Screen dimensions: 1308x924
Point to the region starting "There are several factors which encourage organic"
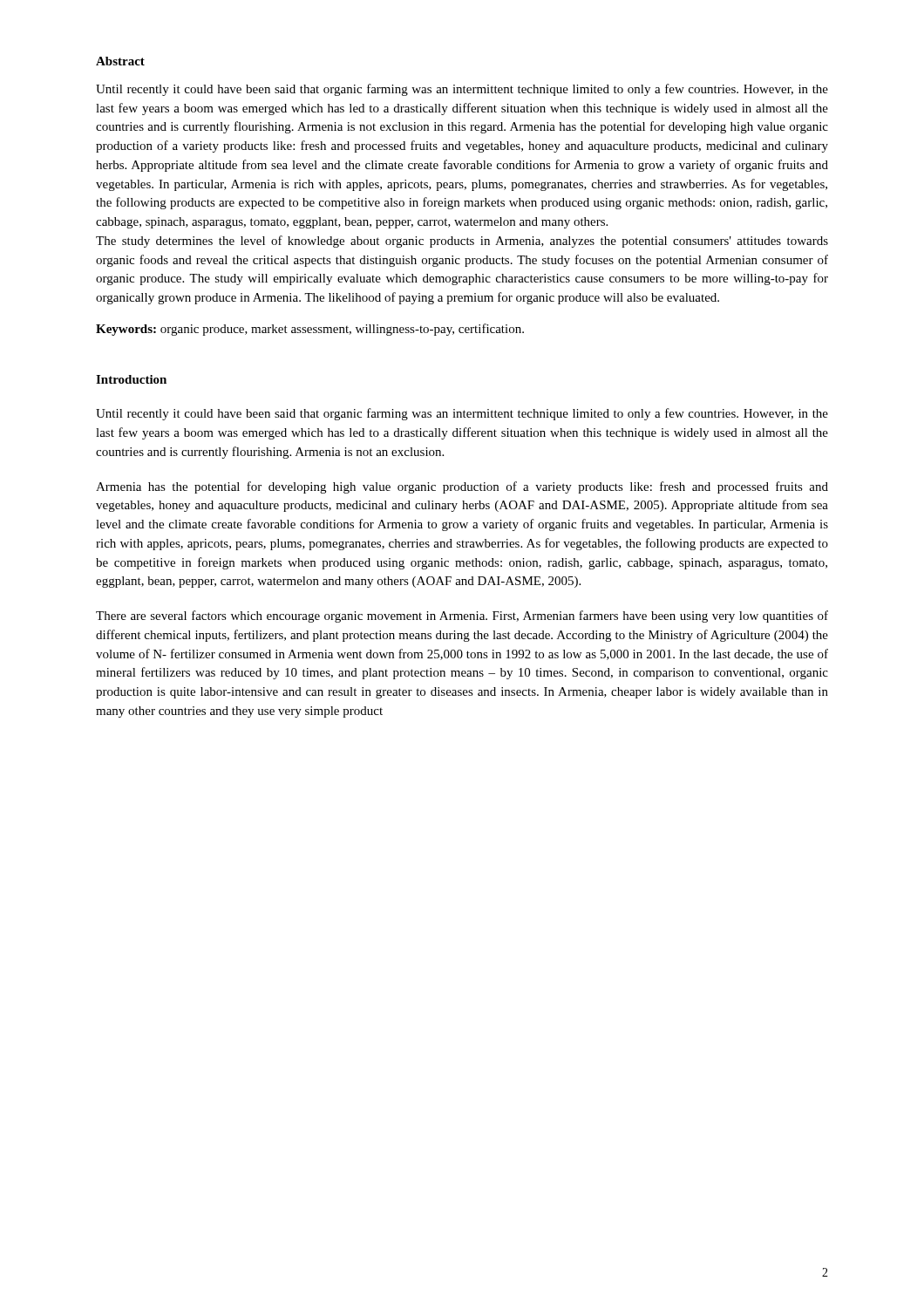462,663
